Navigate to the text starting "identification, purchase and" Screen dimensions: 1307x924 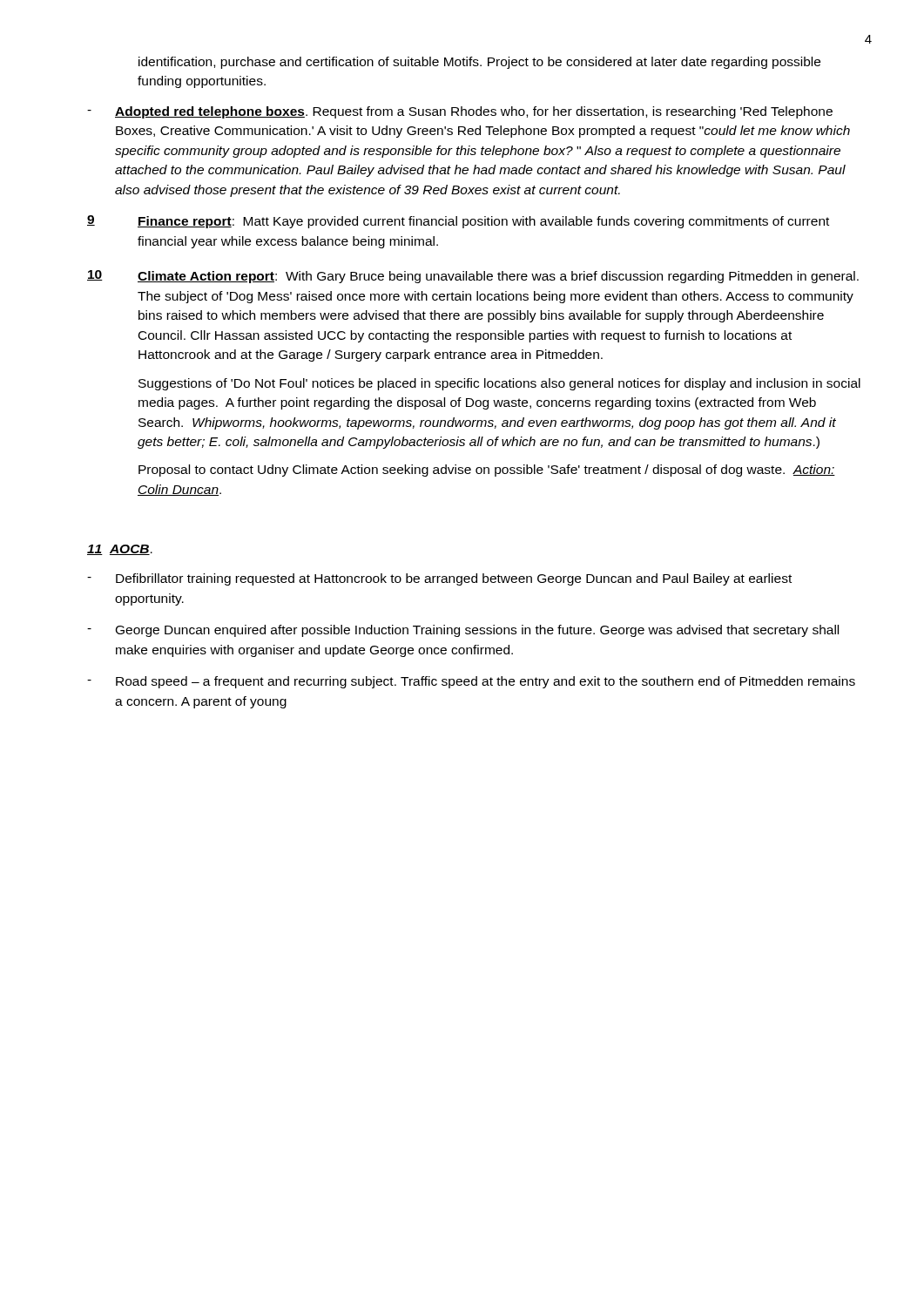(479, 71)
